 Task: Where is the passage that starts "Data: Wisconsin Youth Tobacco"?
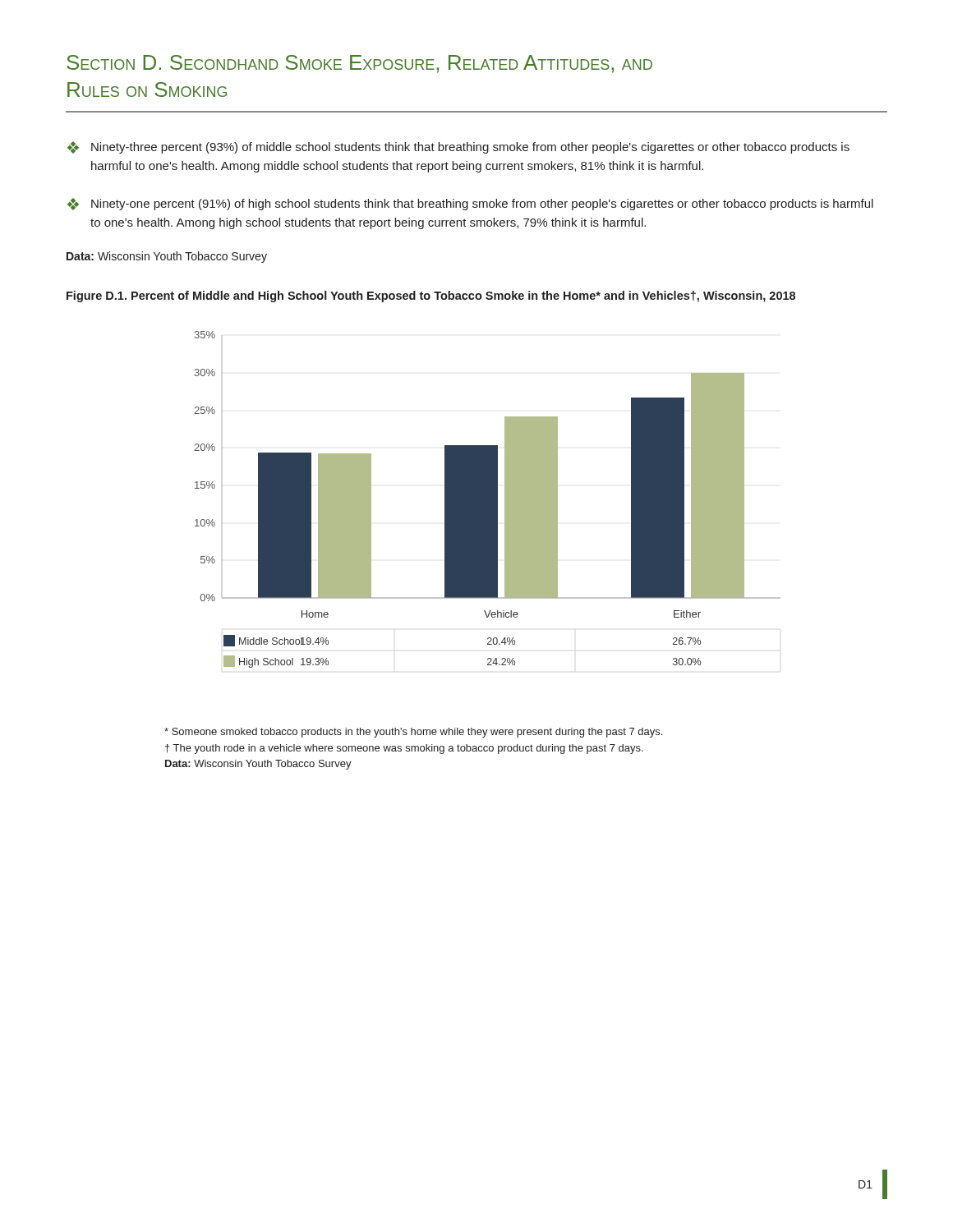click(x=166, y=256)
